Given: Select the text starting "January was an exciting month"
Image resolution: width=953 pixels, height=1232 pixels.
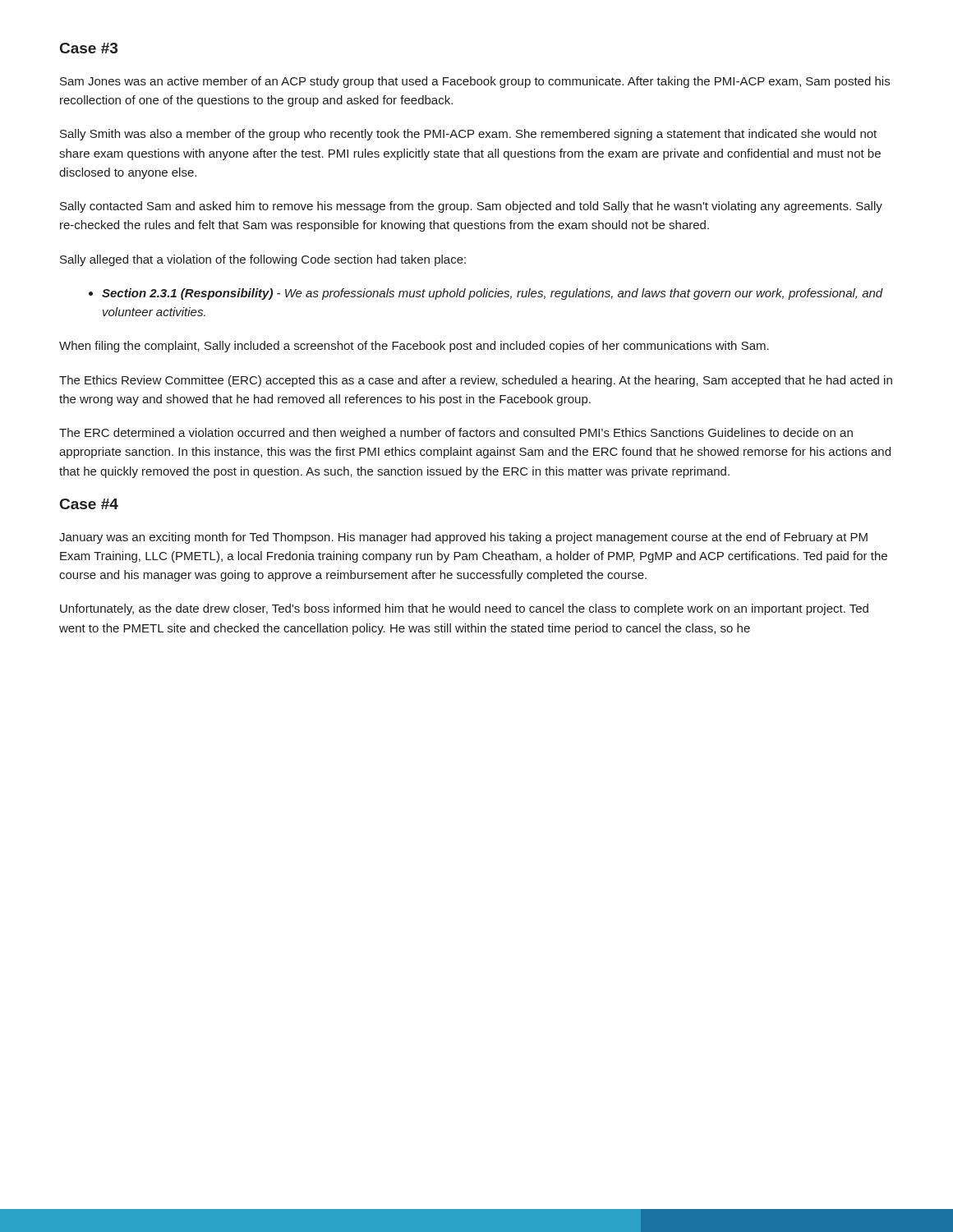Looking at the screenshot, I should pos(473,556).
